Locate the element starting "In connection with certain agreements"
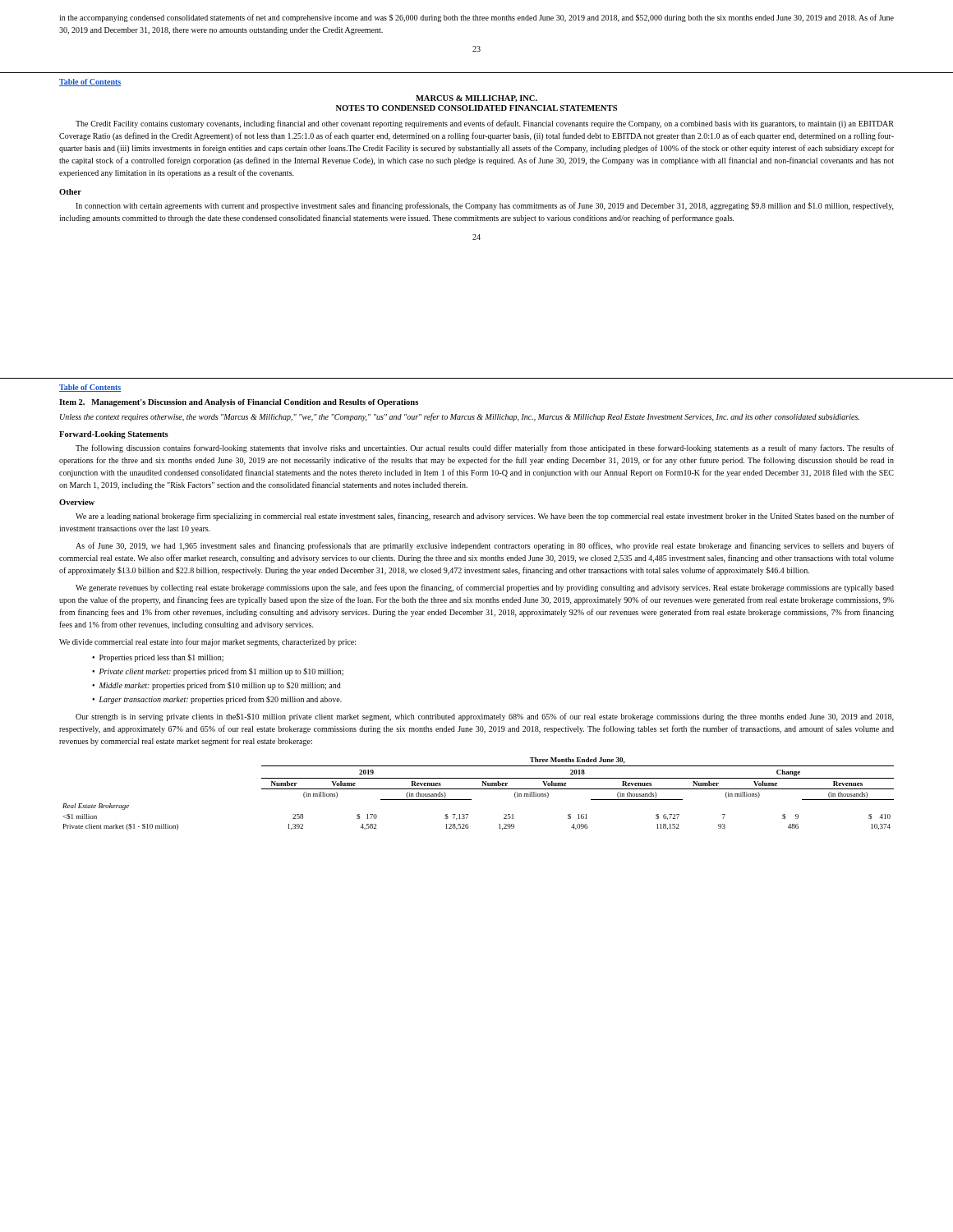The height and width of the screenshot is (1232, 953). (x=476, y=212)
